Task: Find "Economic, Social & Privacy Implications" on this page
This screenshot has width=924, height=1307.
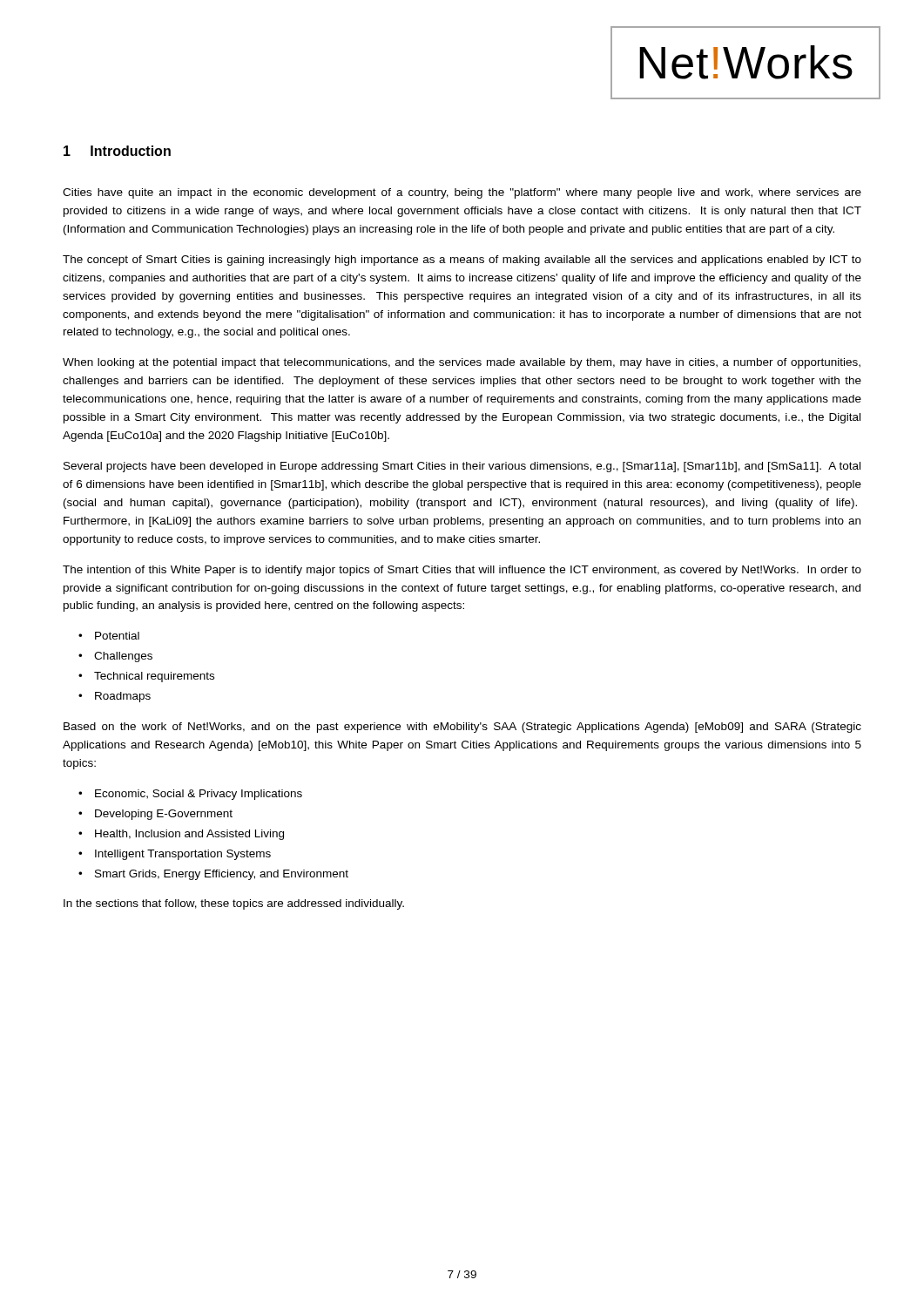Action: tap(198, 793)
